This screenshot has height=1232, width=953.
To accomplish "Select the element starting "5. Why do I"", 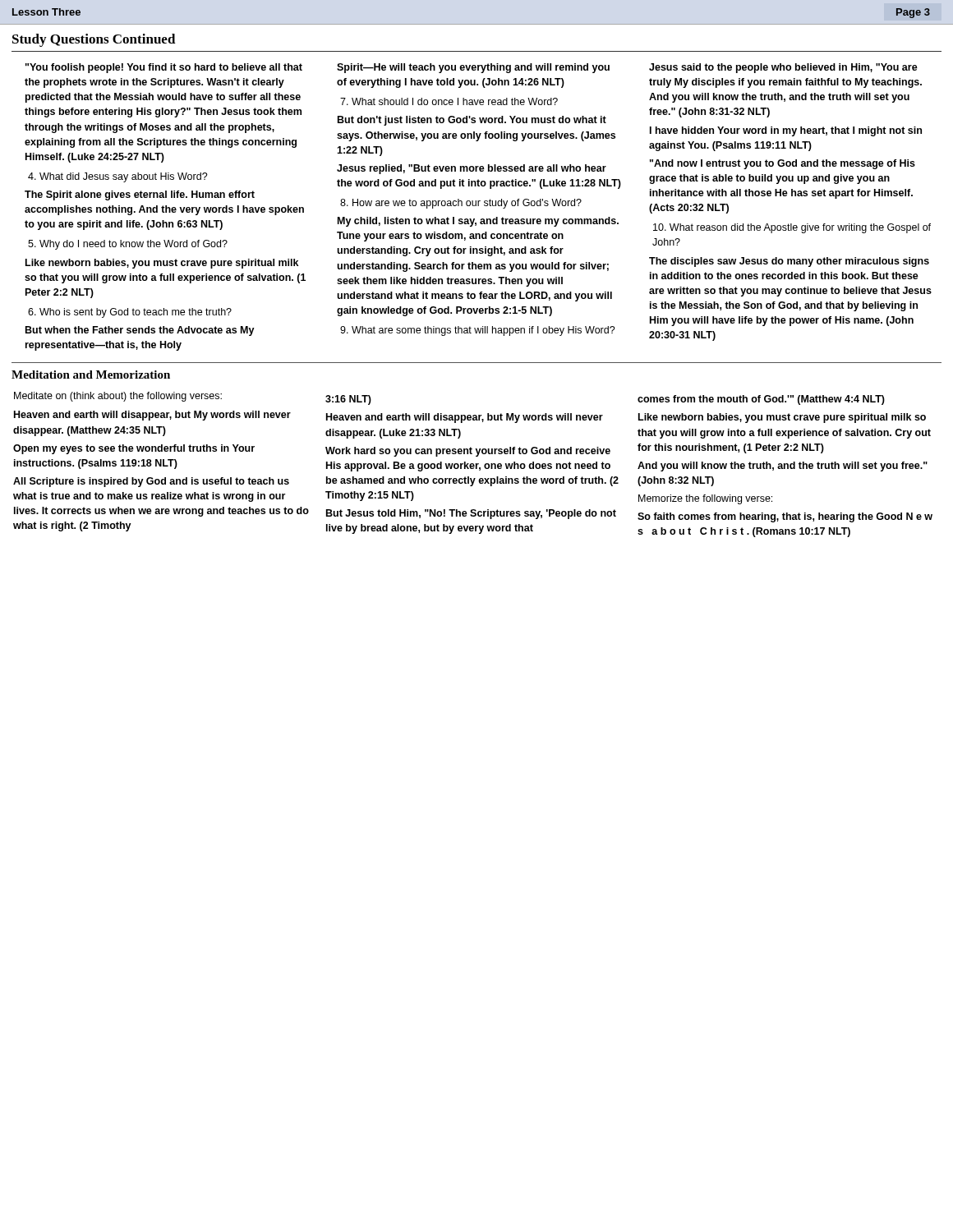I will coord(128,244).
